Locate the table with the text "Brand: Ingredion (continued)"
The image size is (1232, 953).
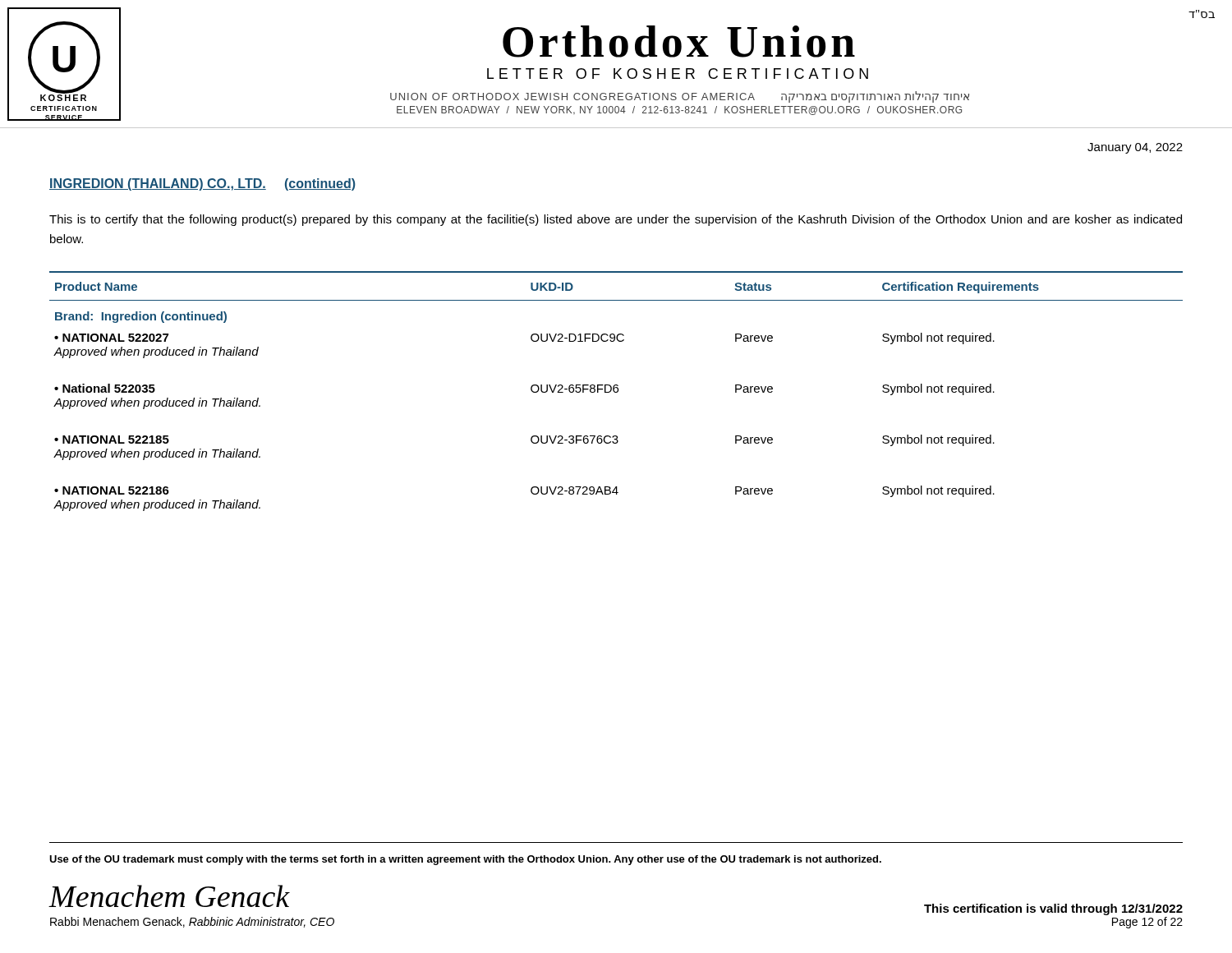[x=616, y=393]
